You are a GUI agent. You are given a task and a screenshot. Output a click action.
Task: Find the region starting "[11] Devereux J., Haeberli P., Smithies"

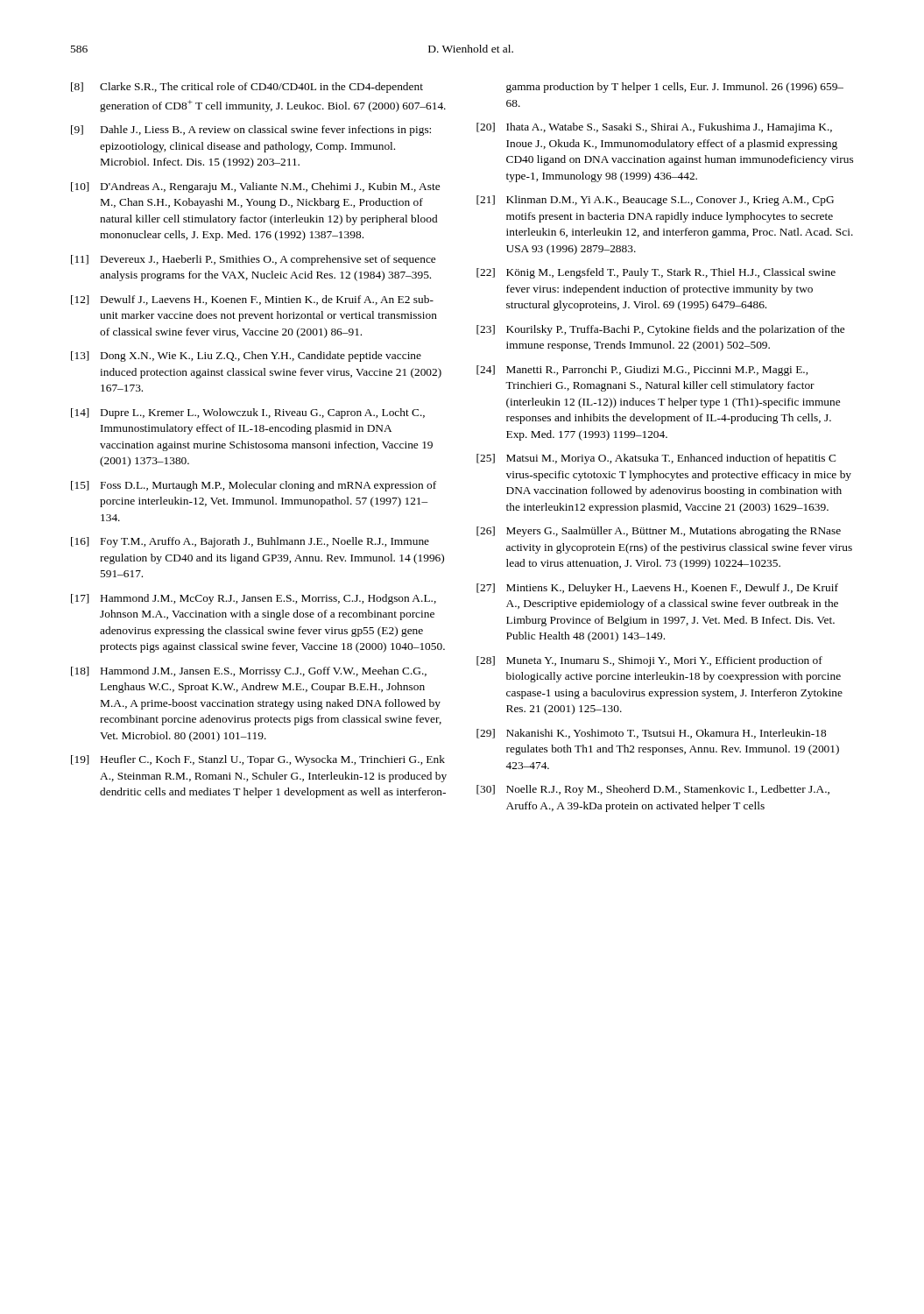tap(259, 268)
